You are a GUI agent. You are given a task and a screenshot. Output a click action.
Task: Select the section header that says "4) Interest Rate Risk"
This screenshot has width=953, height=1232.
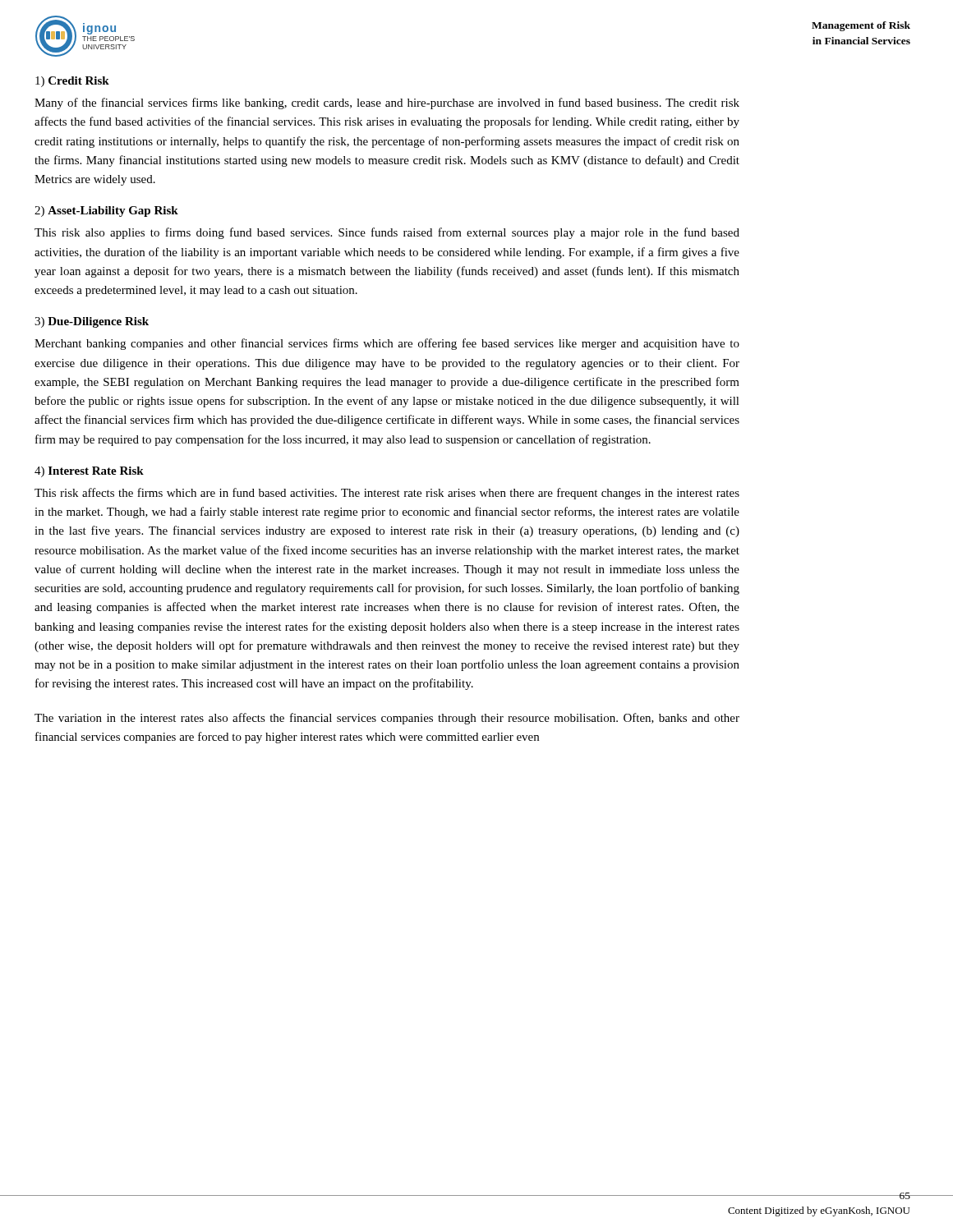[x=89, y=470]
